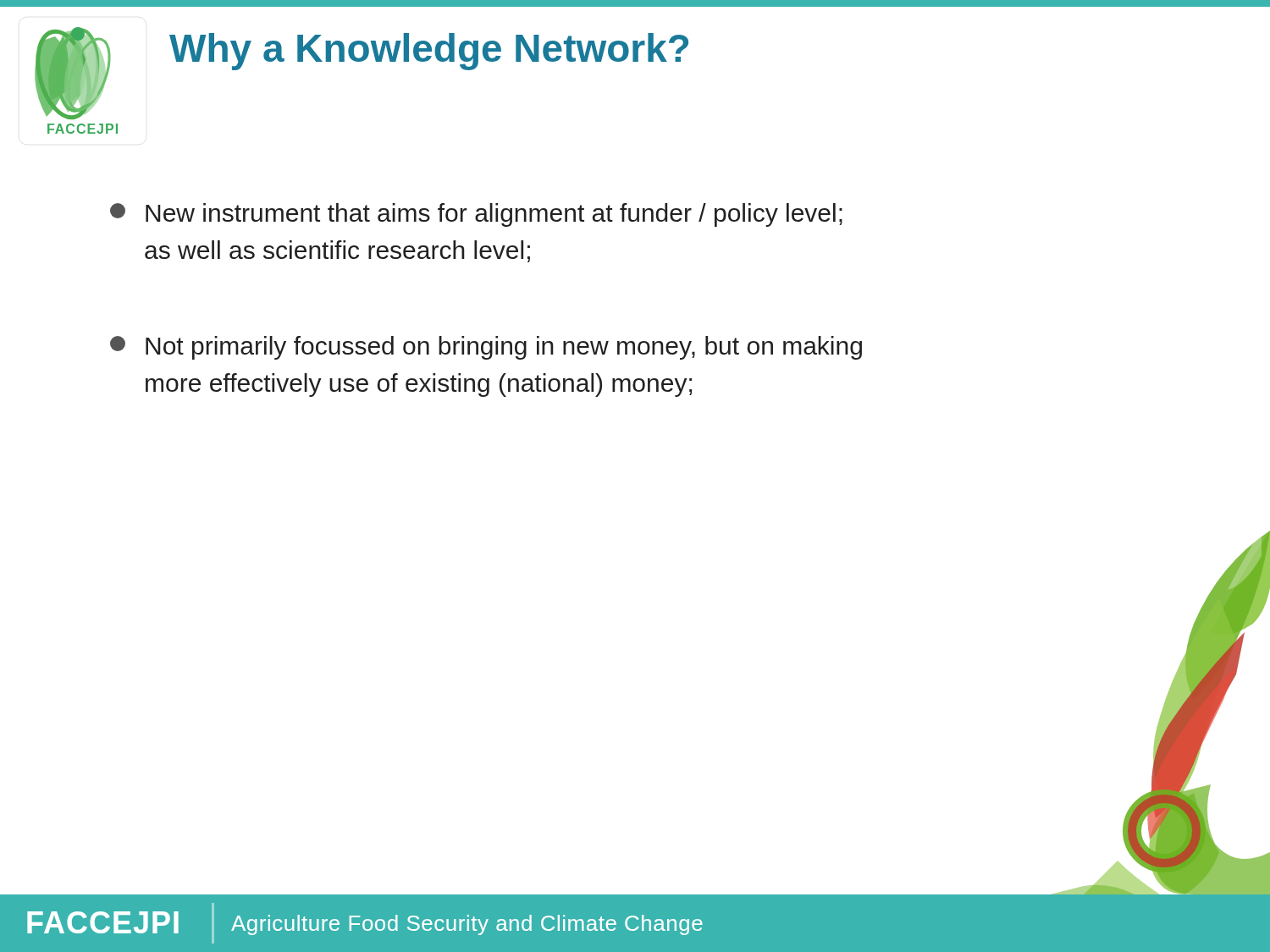Select the list item that says "New instrument that aims for alignment at funder"
Viewport: 1270px width, 952px height.
[x=477, y=231]
